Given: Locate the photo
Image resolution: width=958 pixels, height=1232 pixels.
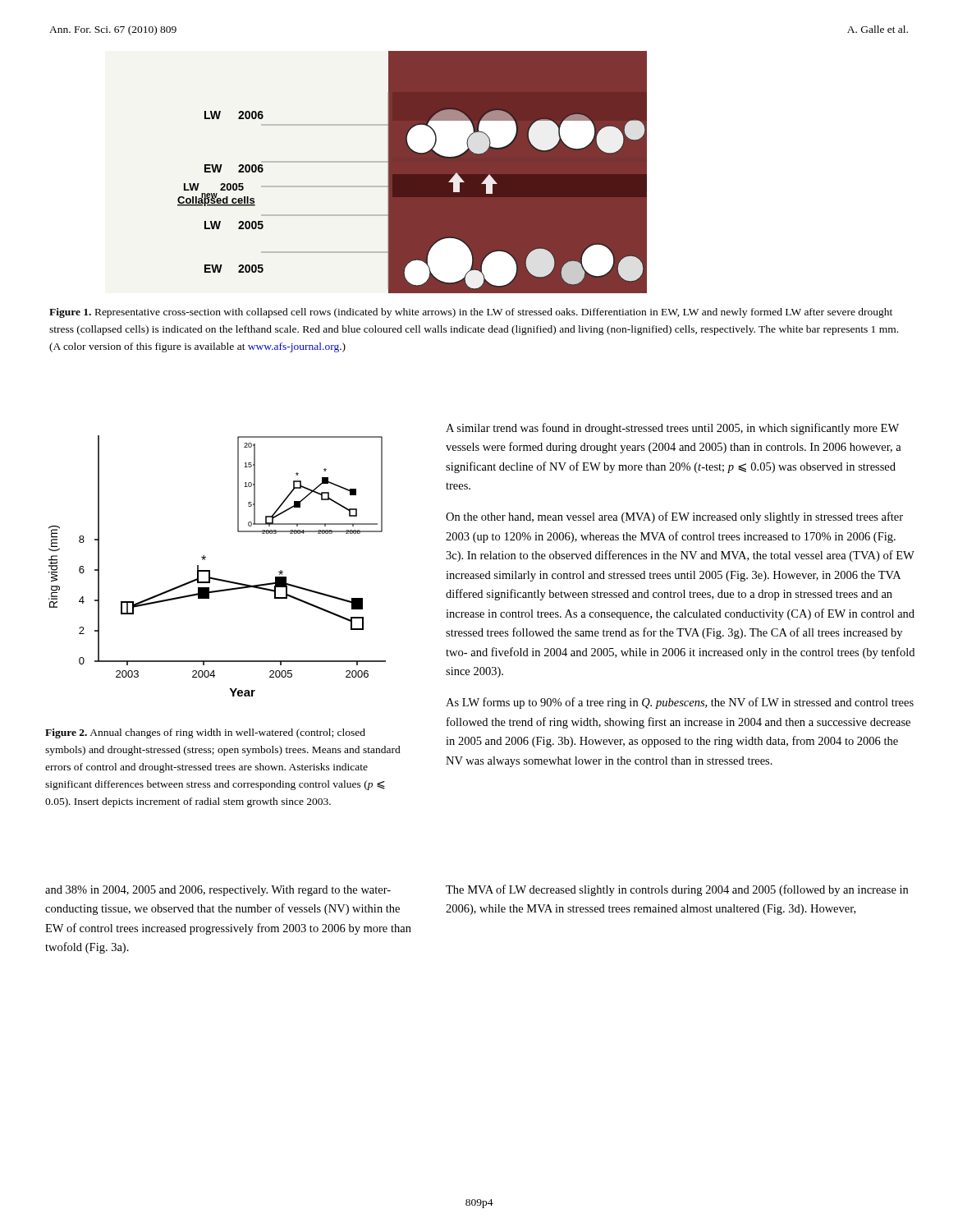Looking at the screenshot, I should (x=376, y=172).
